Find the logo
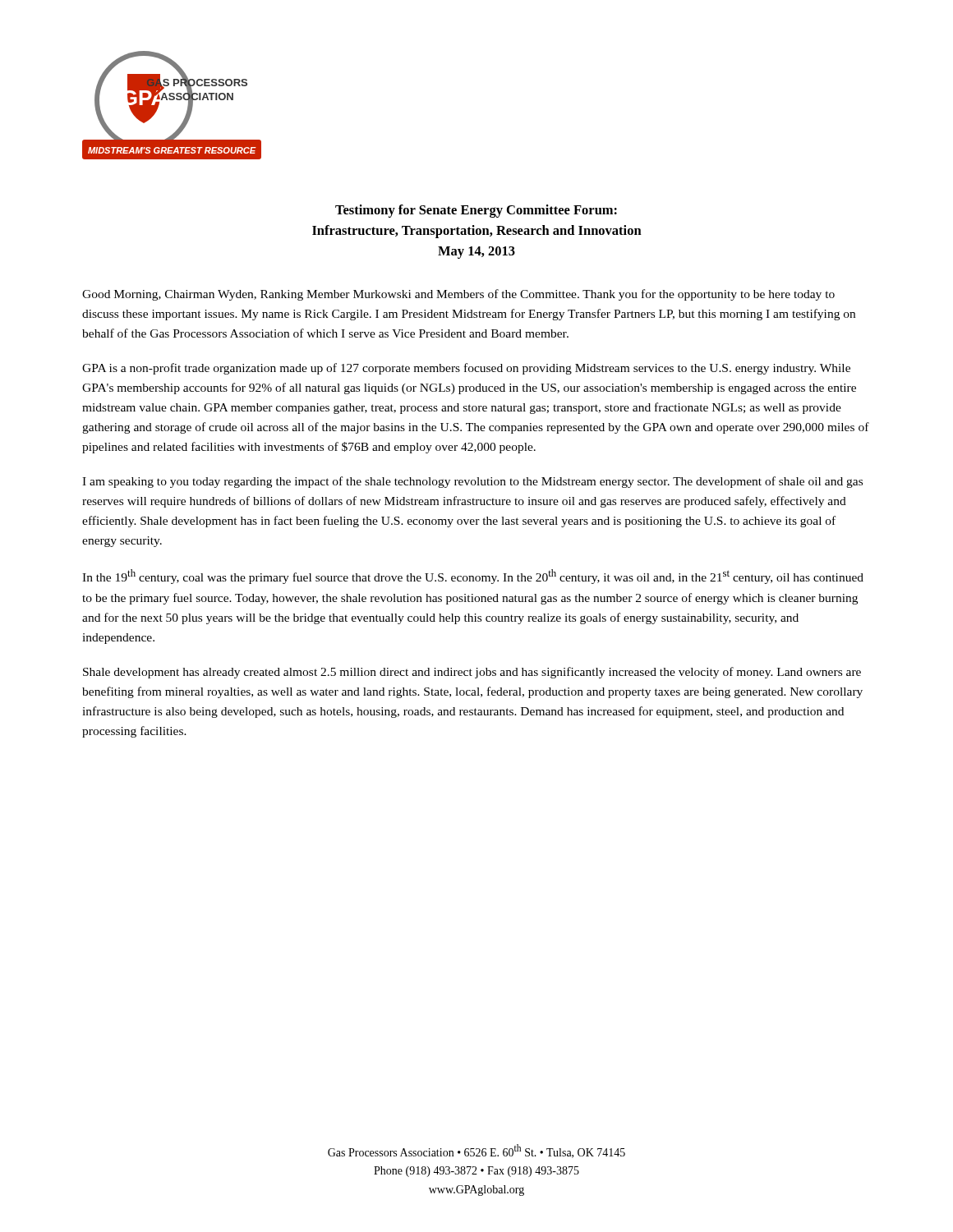Image resolution: width=953 pixels, height=1232 pixels. [x=476, y=108]
